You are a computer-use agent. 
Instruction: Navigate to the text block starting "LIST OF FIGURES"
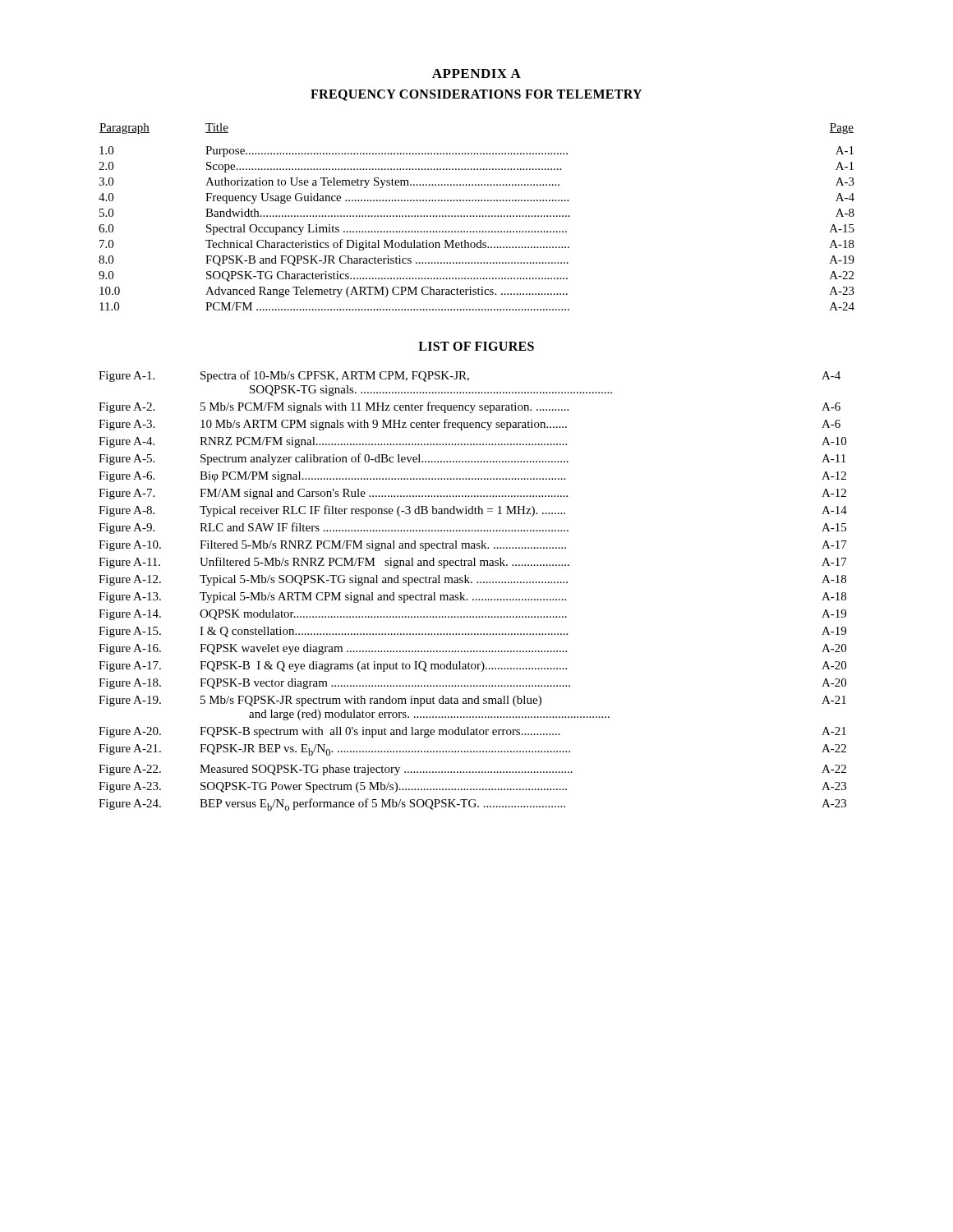pyautogui.click(x=476, y=346)
